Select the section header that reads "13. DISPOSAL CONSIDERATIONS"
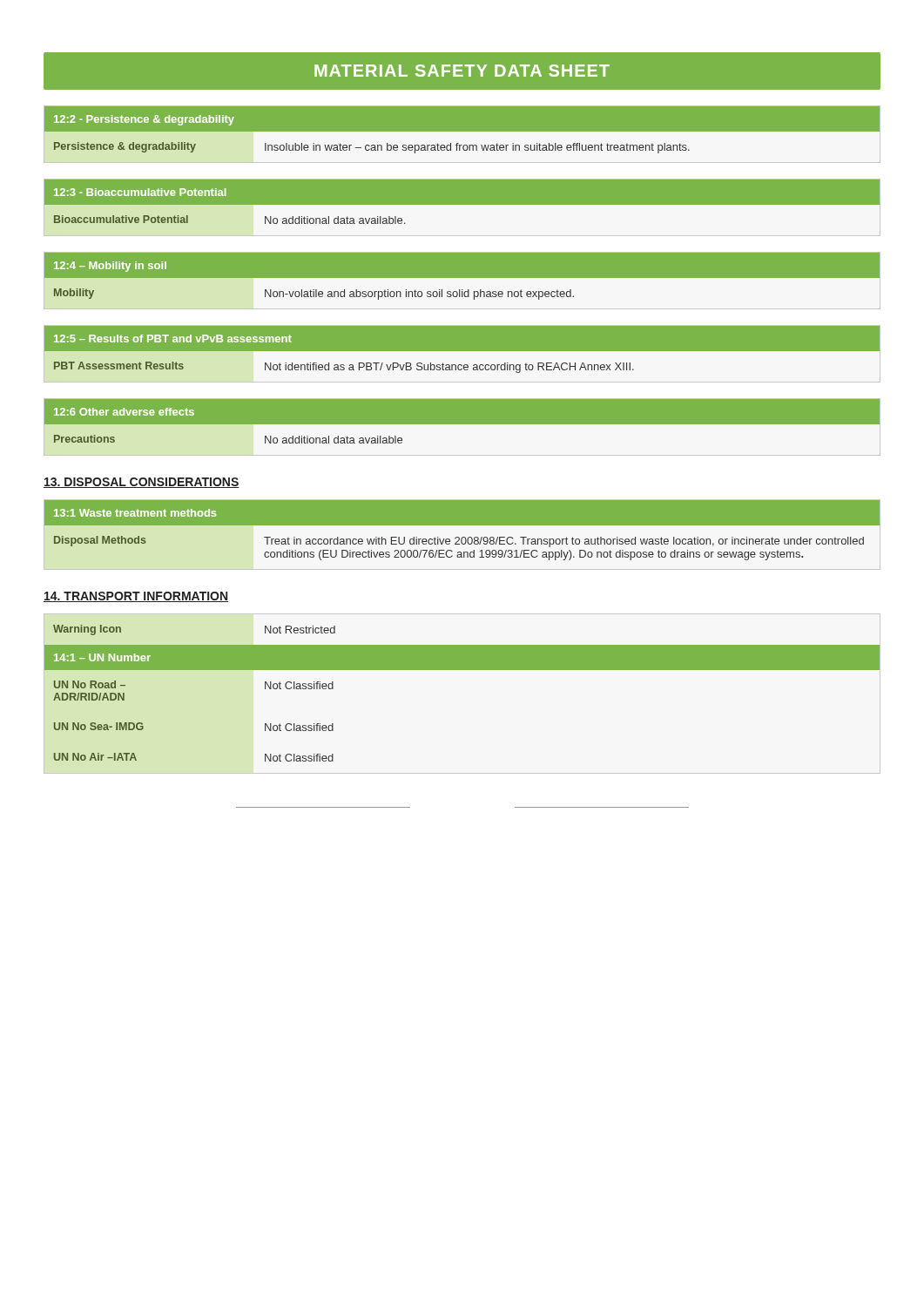 pyautogui.click(x=141, y=482)
